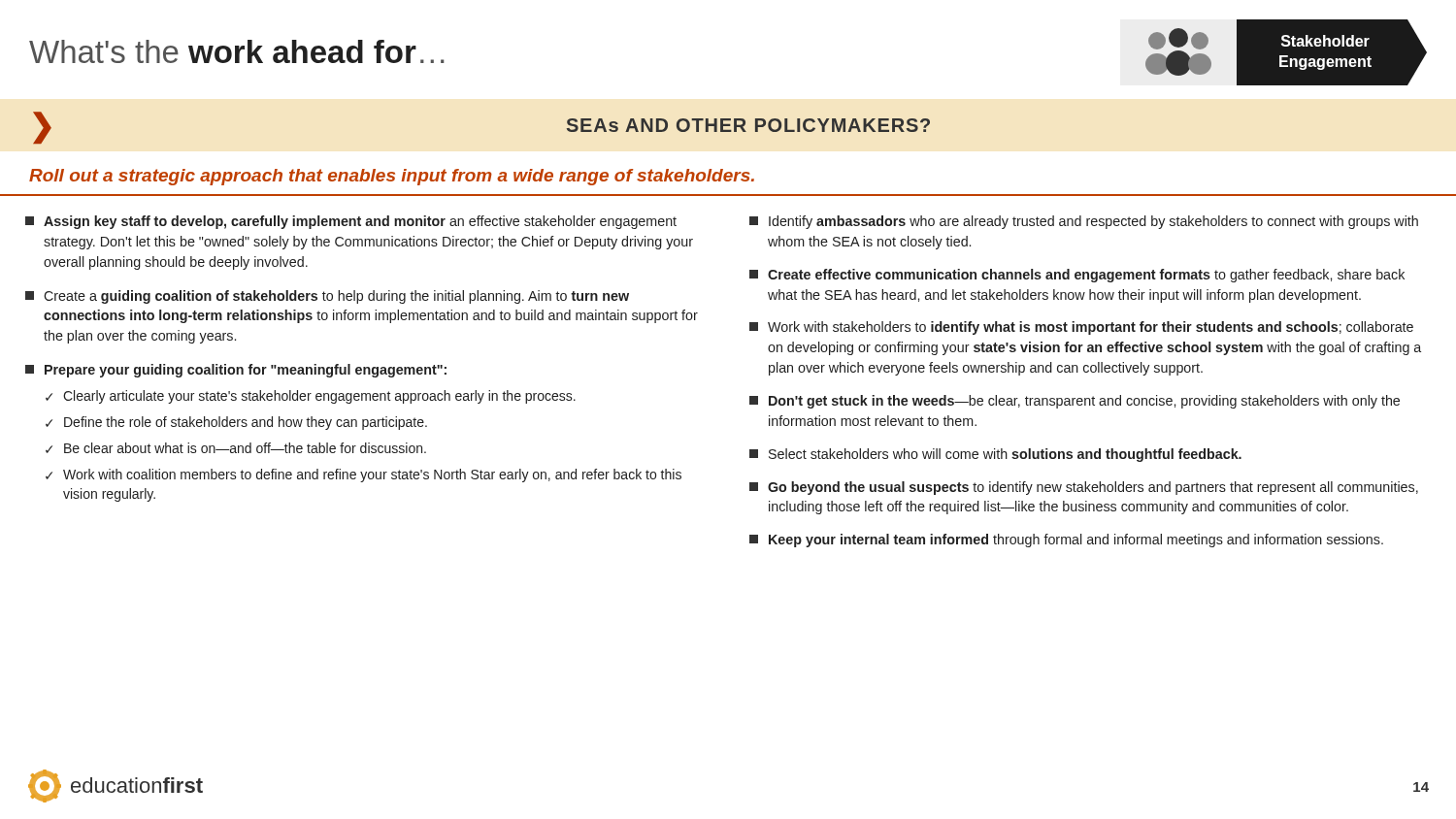Point to the region starting "Assign key staff to develop, carefully implement"
Screen dimensions: 819x1456
pos(366,242)
